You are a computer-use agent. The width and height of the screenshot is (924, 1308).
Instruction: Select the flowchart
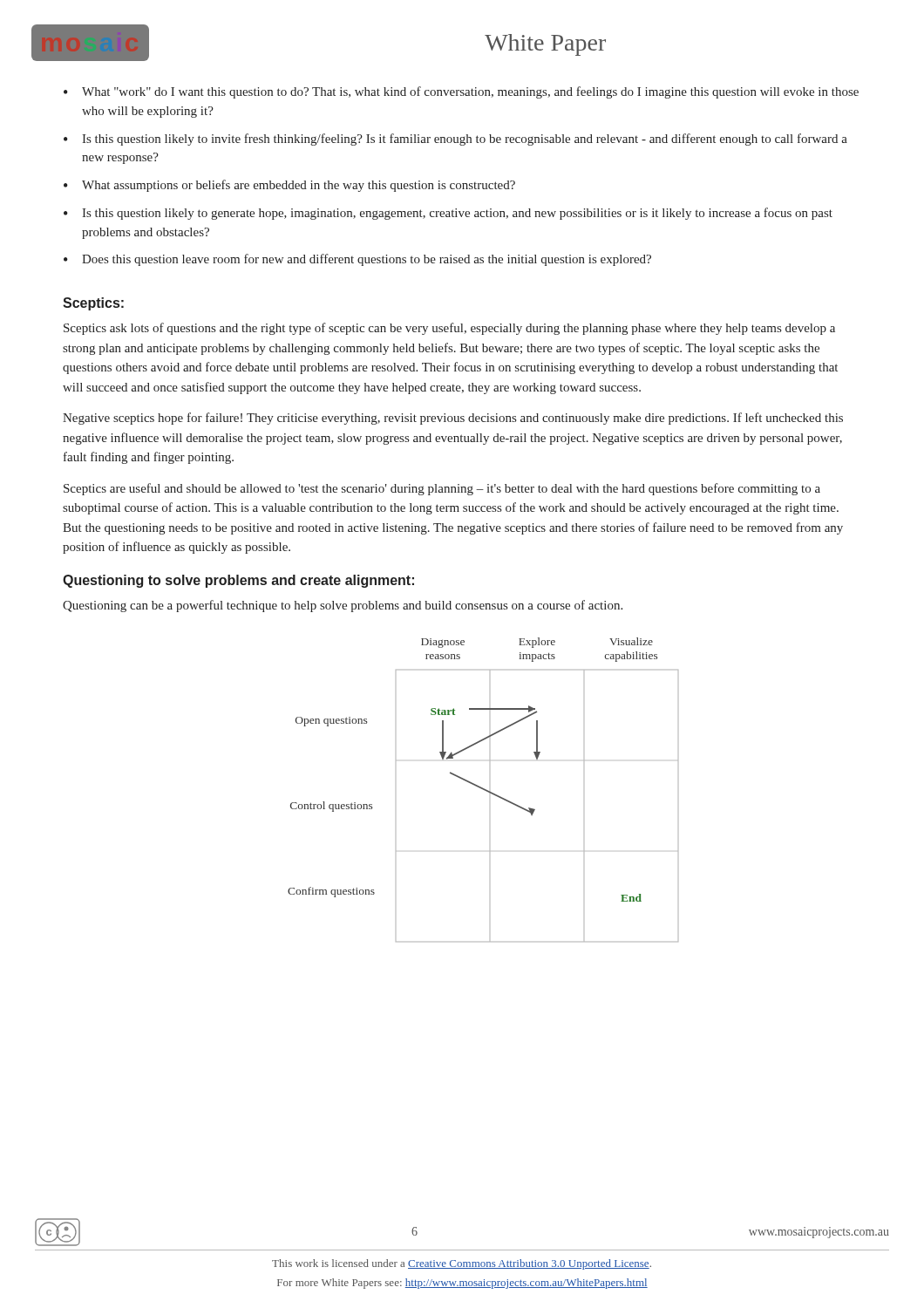462,787
